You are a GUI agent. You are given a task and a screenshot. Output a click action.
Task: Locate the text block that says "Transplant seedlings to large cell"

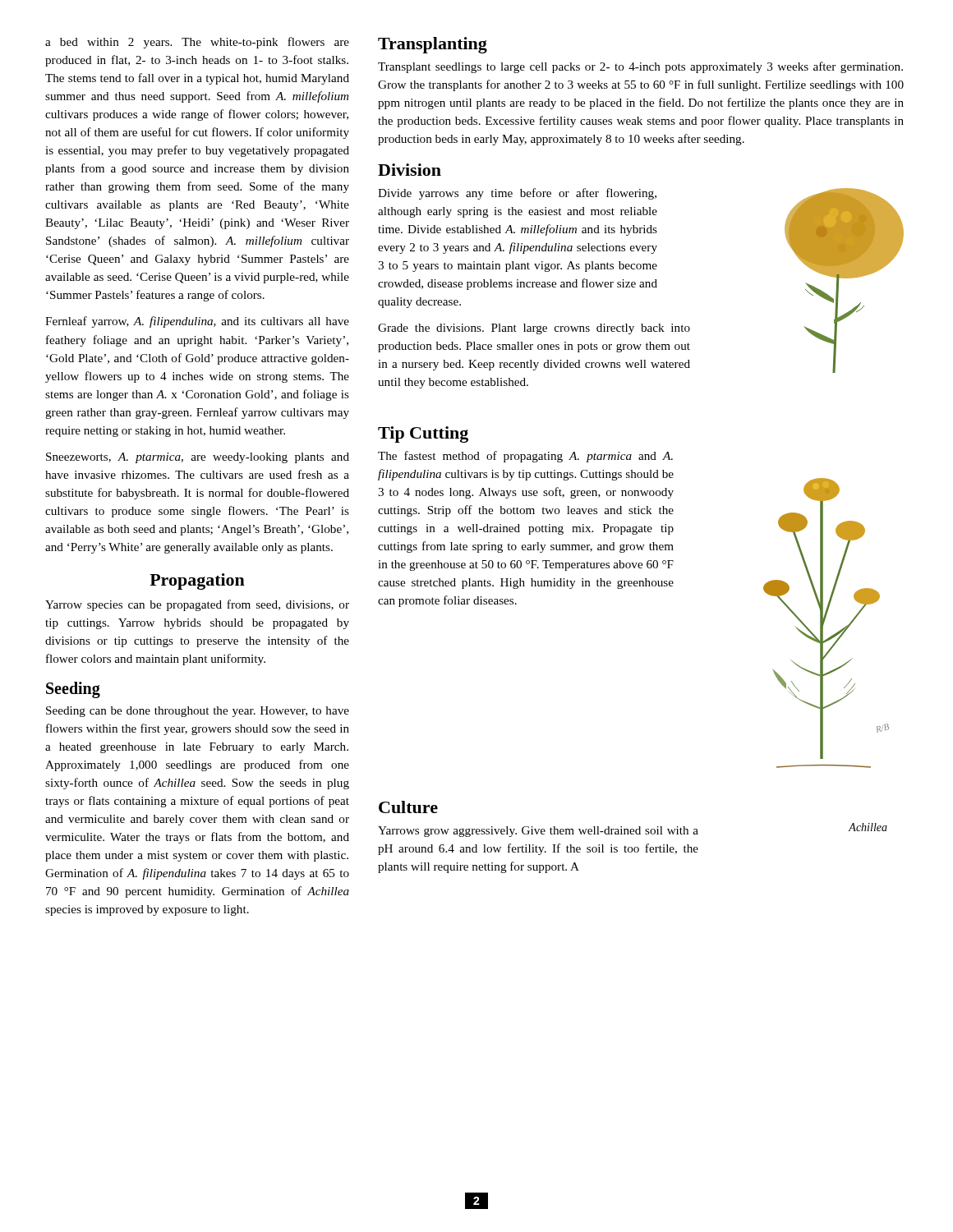[x=641, y=102]
